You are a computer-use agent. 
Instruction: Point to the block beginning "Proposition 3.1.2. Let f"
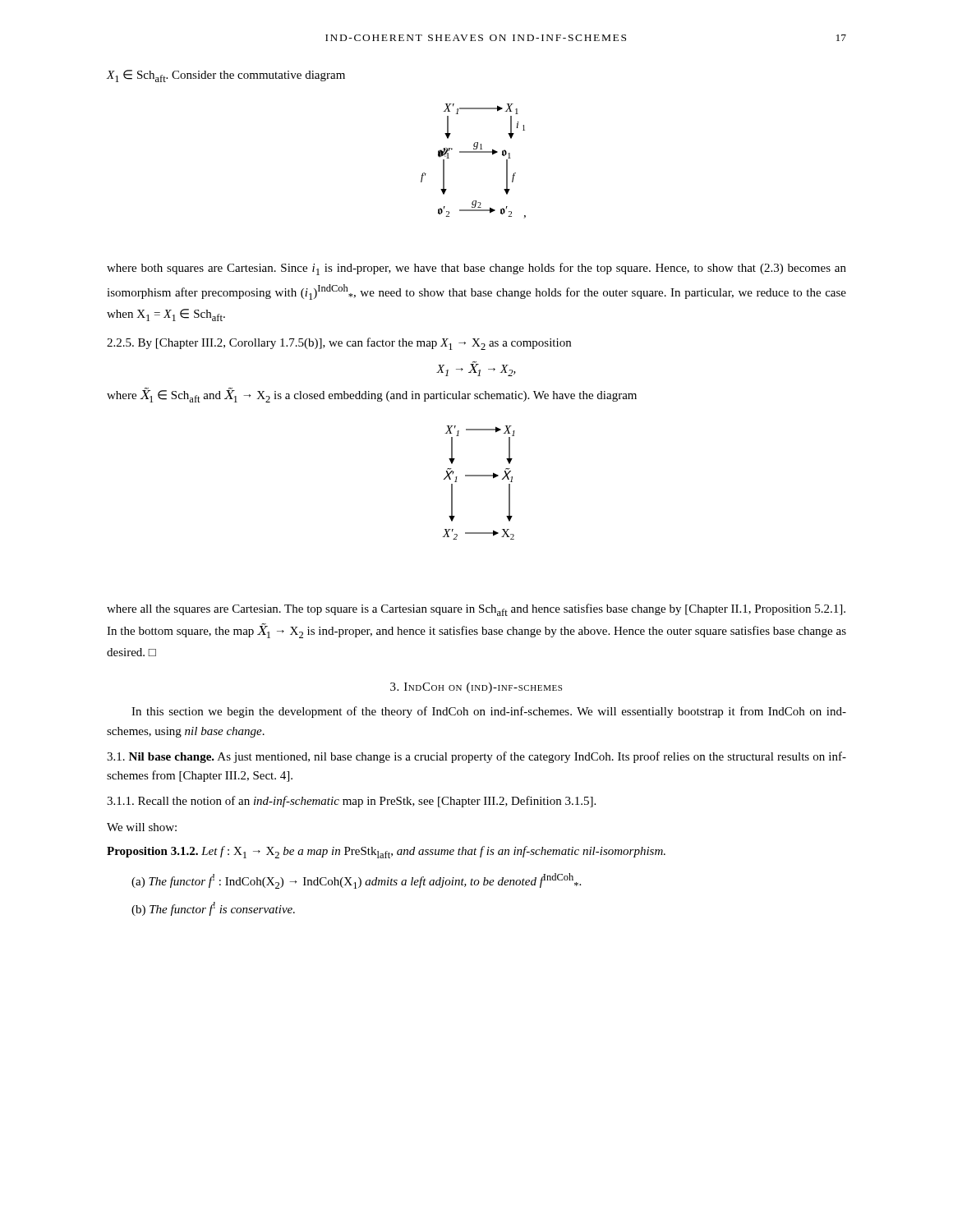(x=387, y=852)
